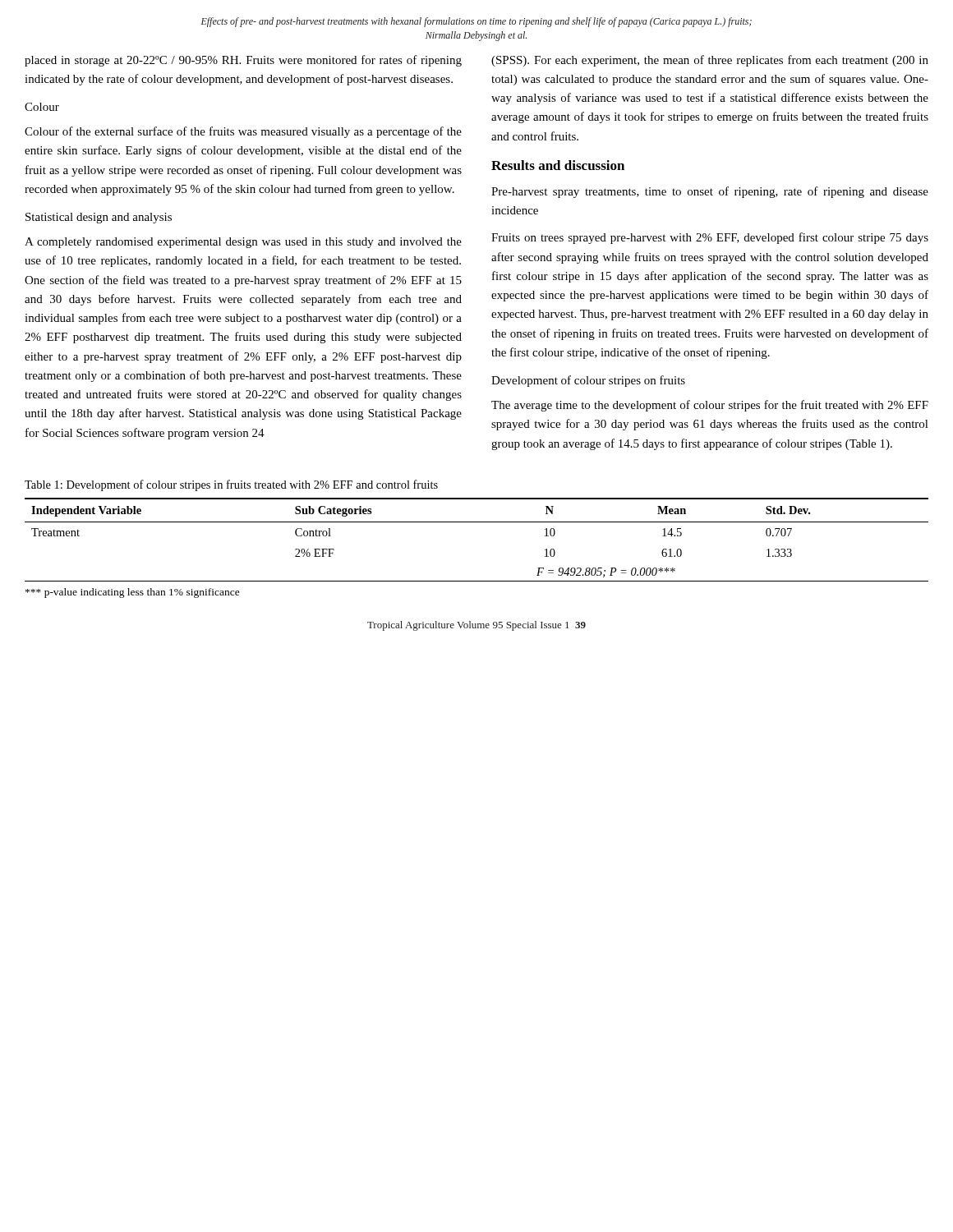Locate the block of text that opens with "The average time to"
The height and width of the screenshot is (1232, 953).
710,424
